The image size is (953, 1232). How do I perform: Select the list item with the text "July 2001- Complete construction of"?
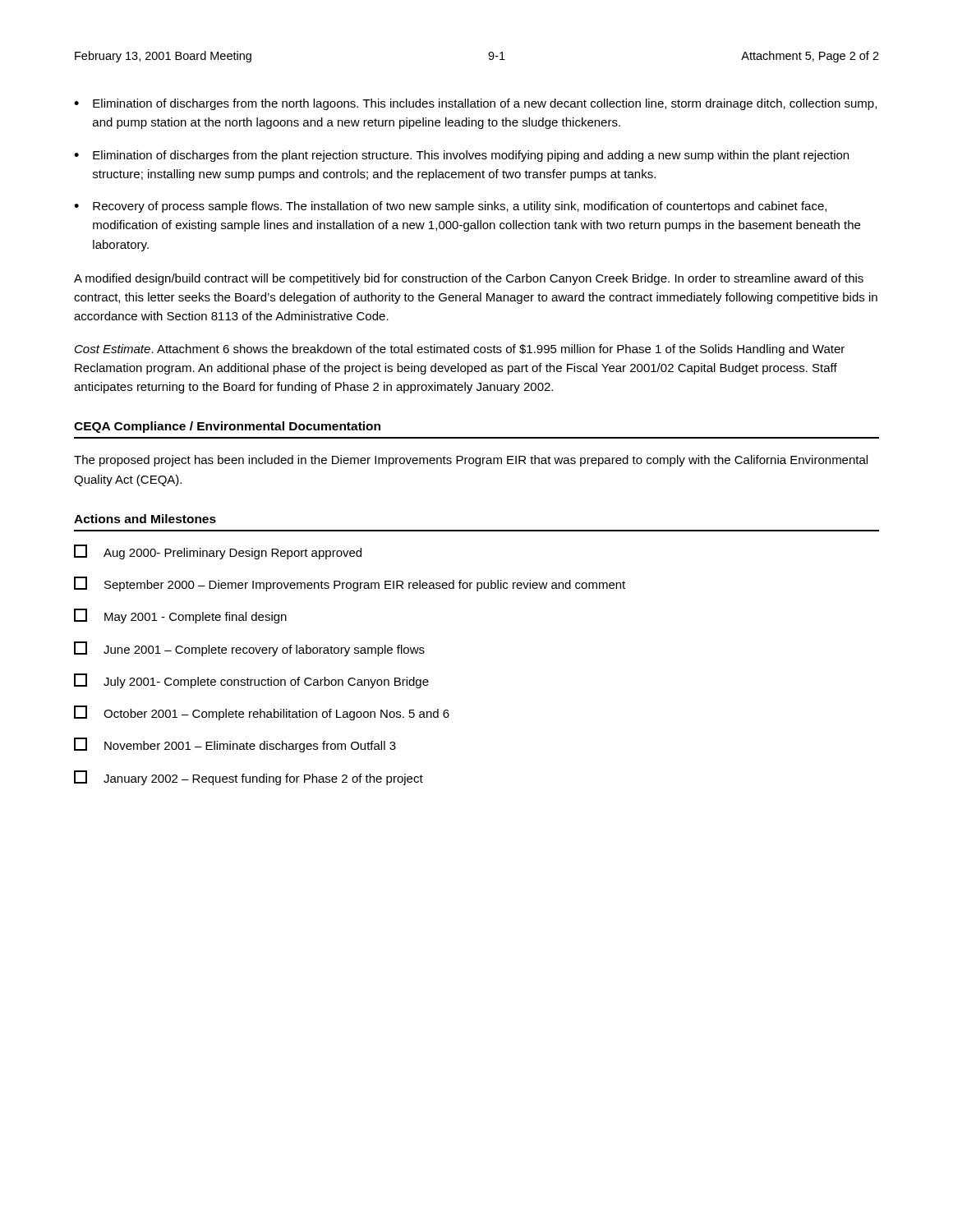point(251,681)
